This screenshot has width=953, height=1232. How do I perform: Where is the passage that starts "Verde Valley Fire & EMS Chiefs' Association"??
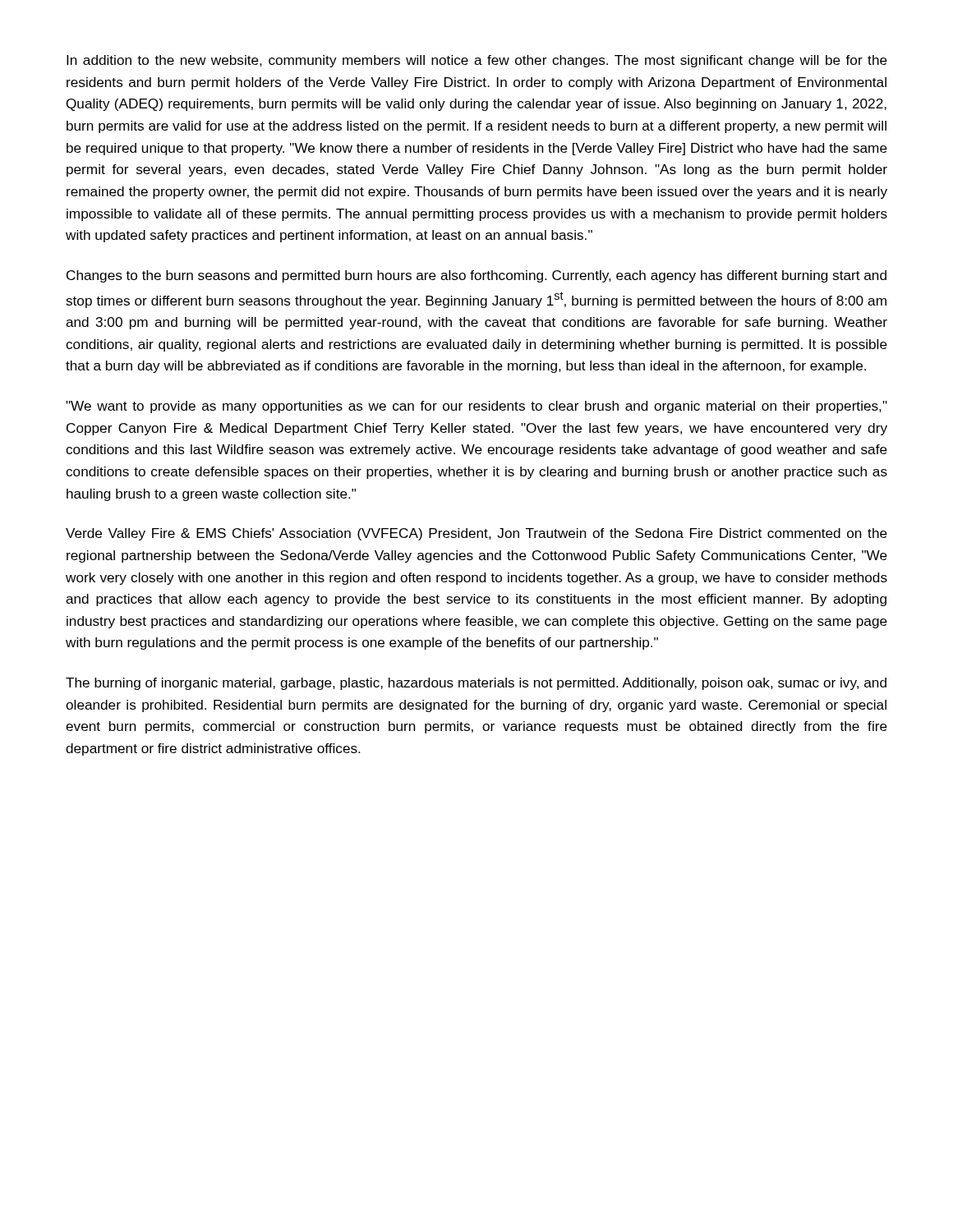(476, 588)
